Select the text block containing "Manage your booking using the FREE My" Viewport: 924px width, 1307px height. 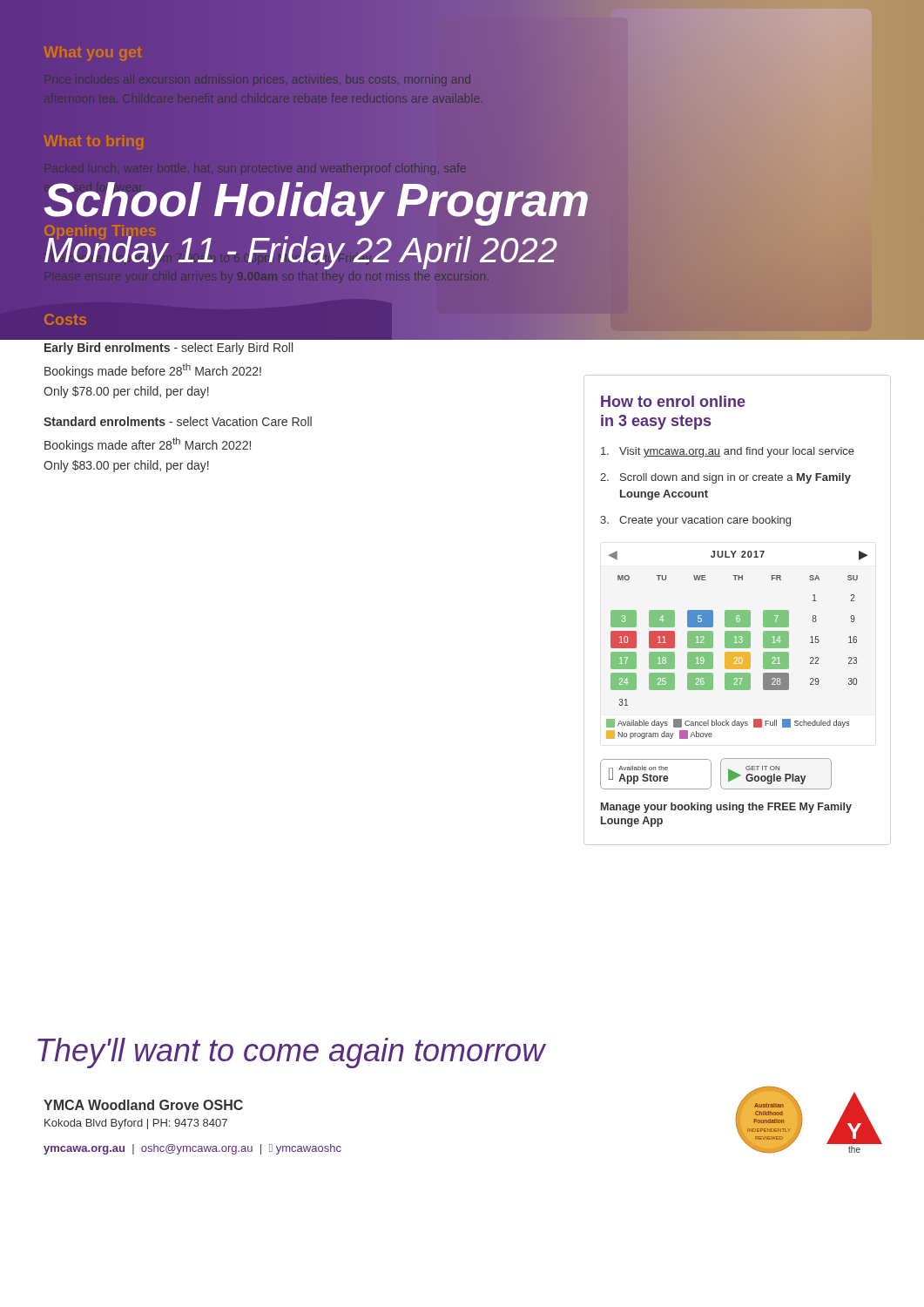coord(726,814)
